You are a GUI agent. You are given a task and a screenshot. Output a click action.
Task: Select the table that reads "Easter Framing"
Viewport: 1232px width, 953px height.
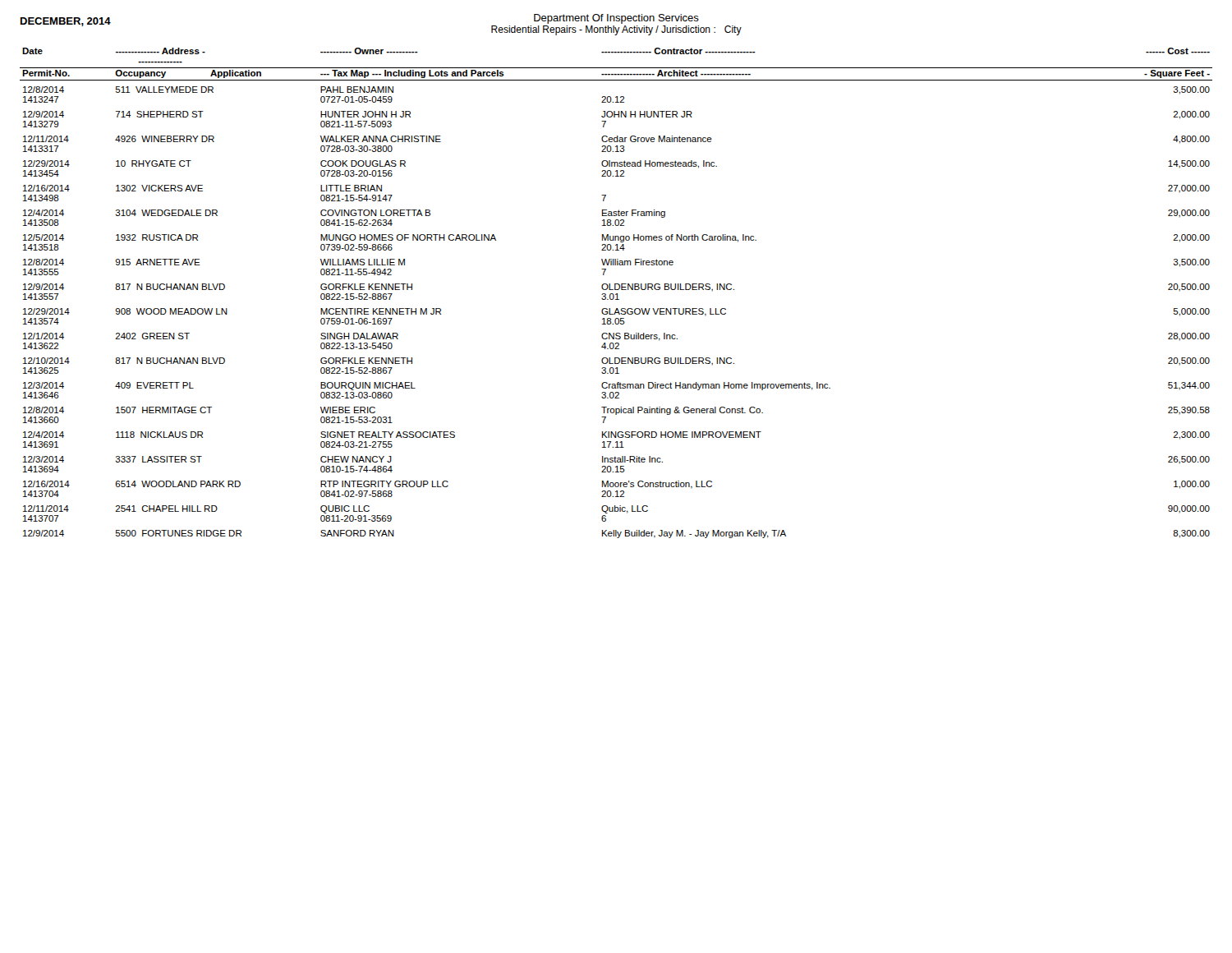(x=616, y=292)
